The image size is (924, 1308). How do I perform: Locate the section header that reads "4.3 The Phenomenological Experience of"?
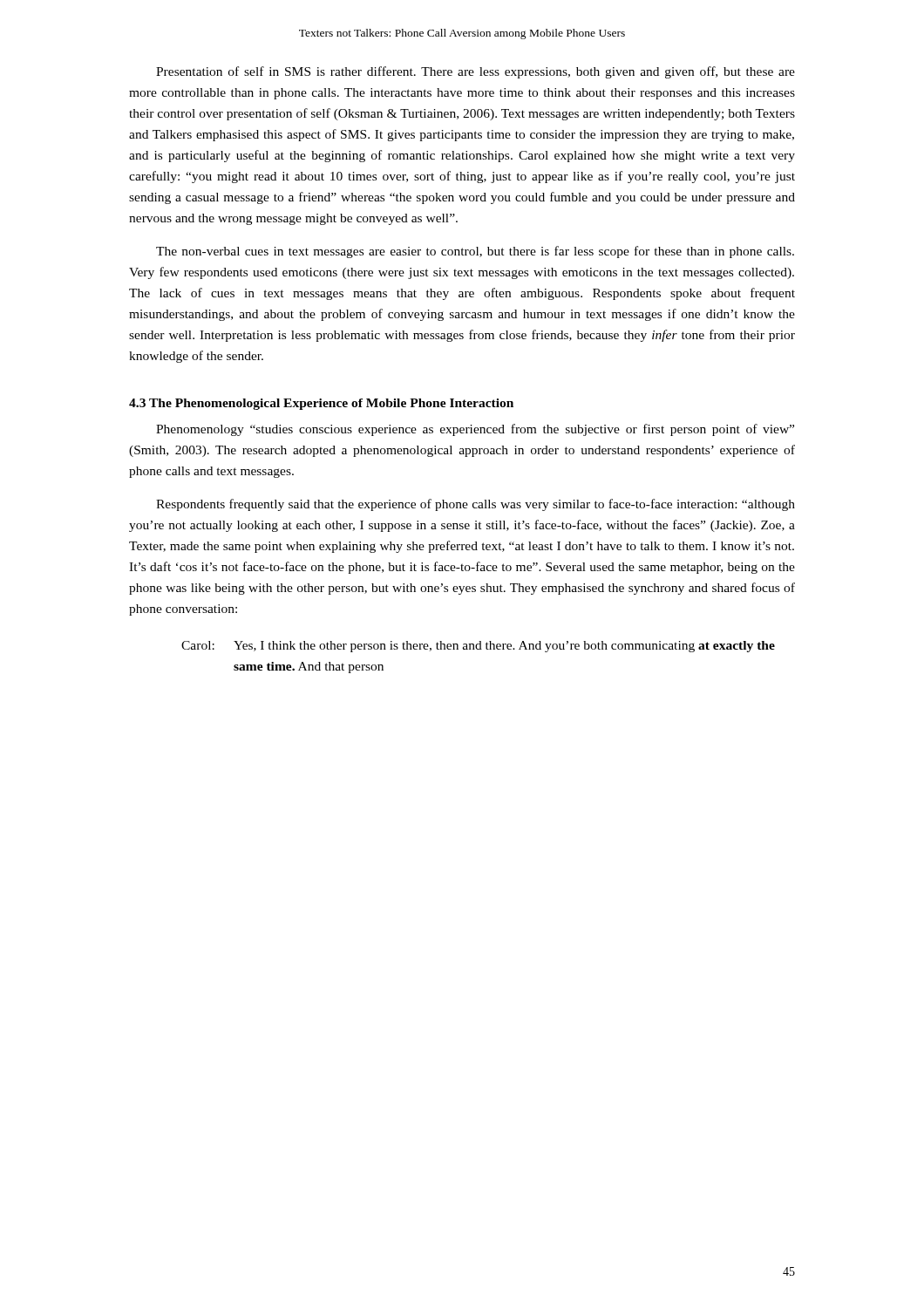pos(321,403)
